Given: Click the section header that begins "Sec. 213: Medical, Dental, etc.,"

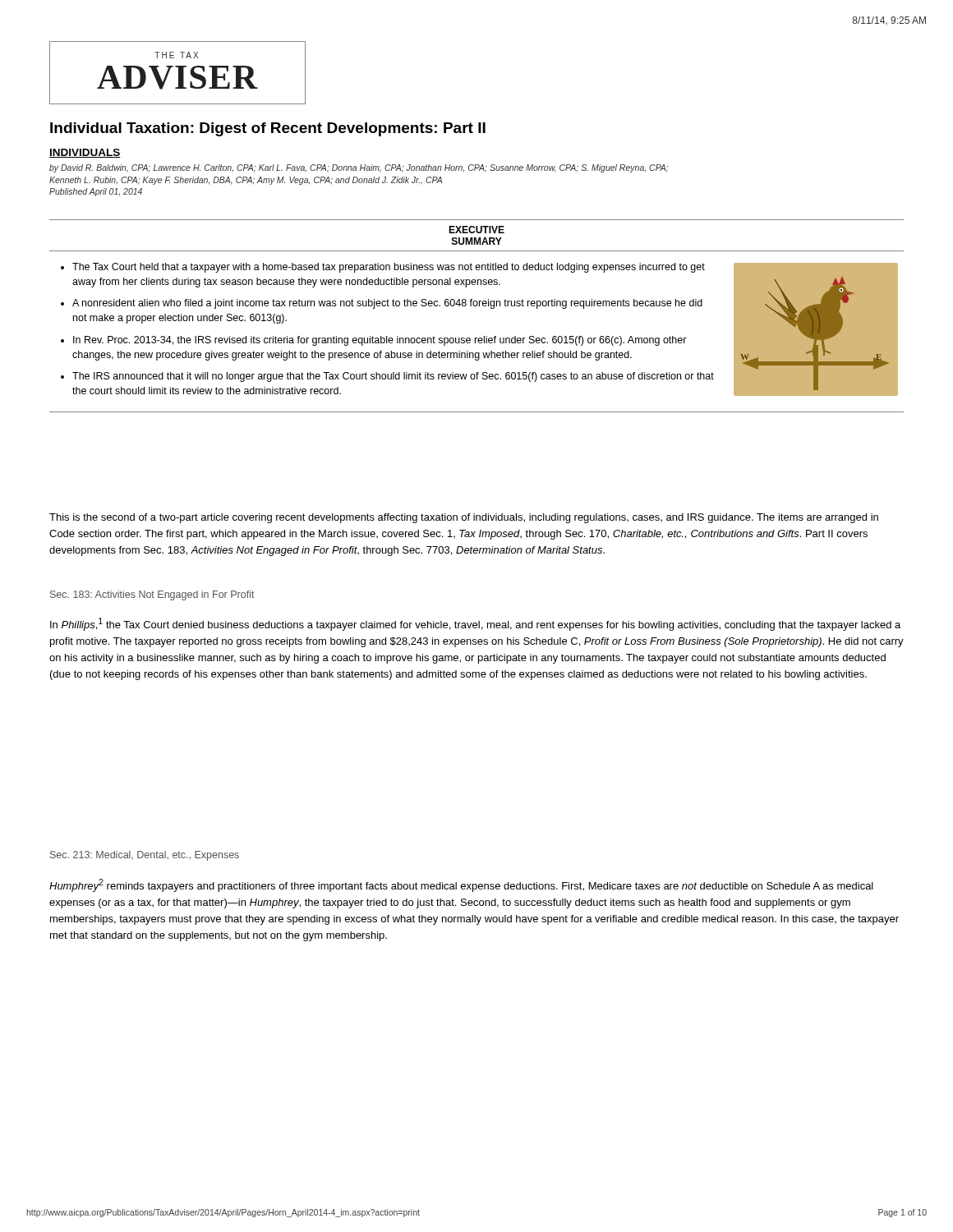Looking at the screenshot, I should click(x=144, y=855).
